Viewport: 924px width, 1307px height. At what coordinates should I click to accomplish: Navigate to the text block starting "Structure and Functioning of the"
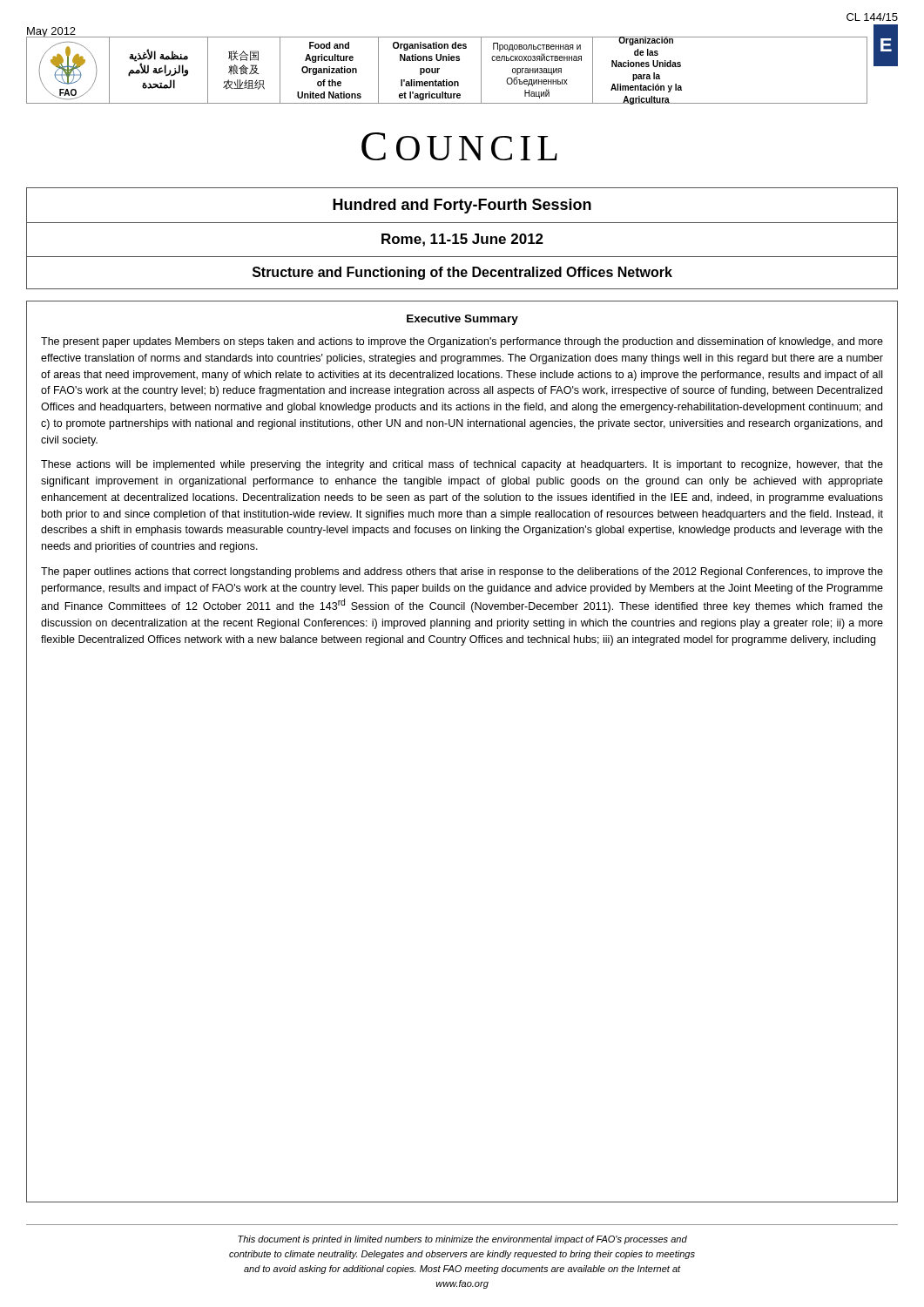pyautogui.click(x=462, y=272)
